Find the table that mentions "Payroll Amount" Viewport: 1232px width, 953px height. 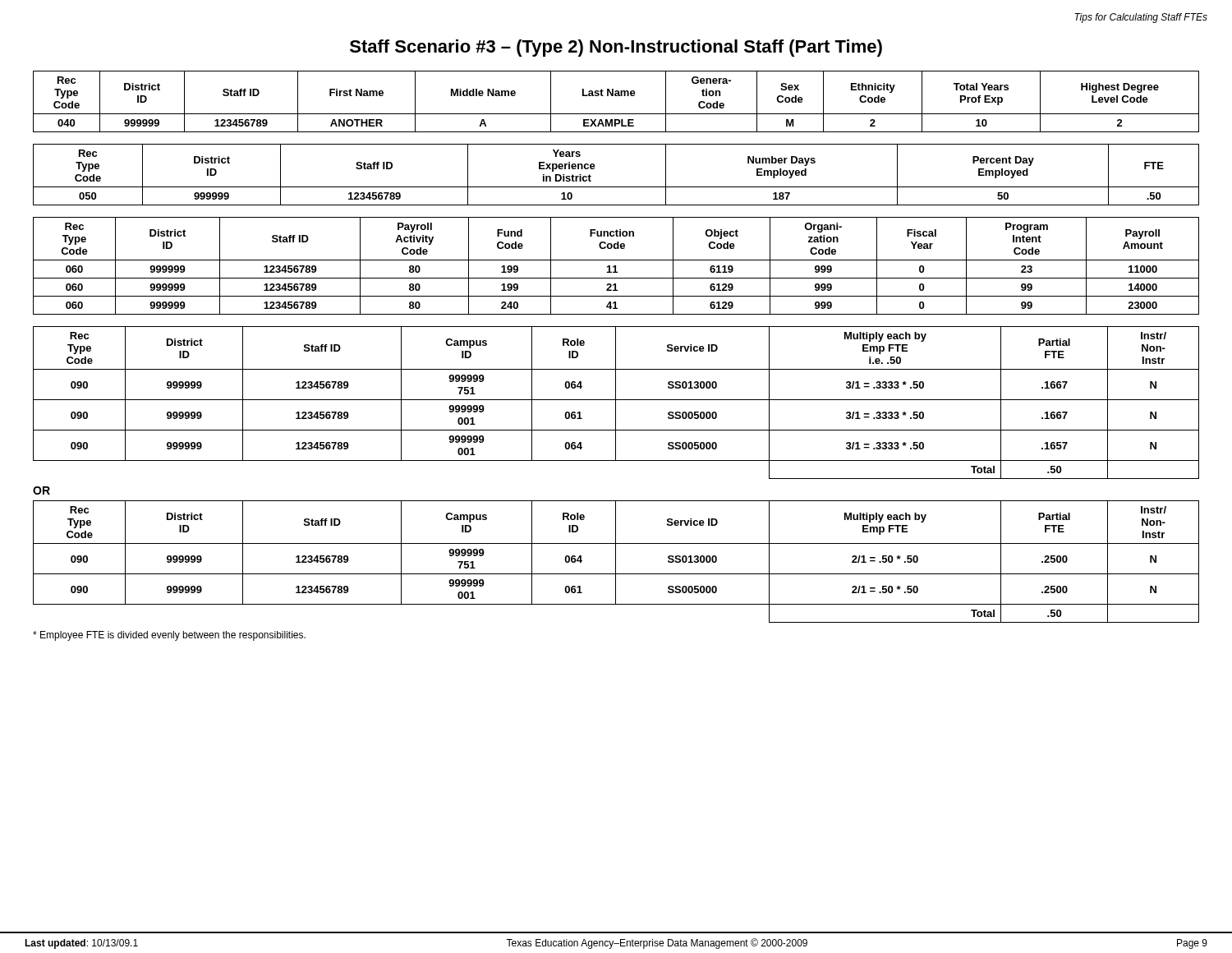pos(616,266)
